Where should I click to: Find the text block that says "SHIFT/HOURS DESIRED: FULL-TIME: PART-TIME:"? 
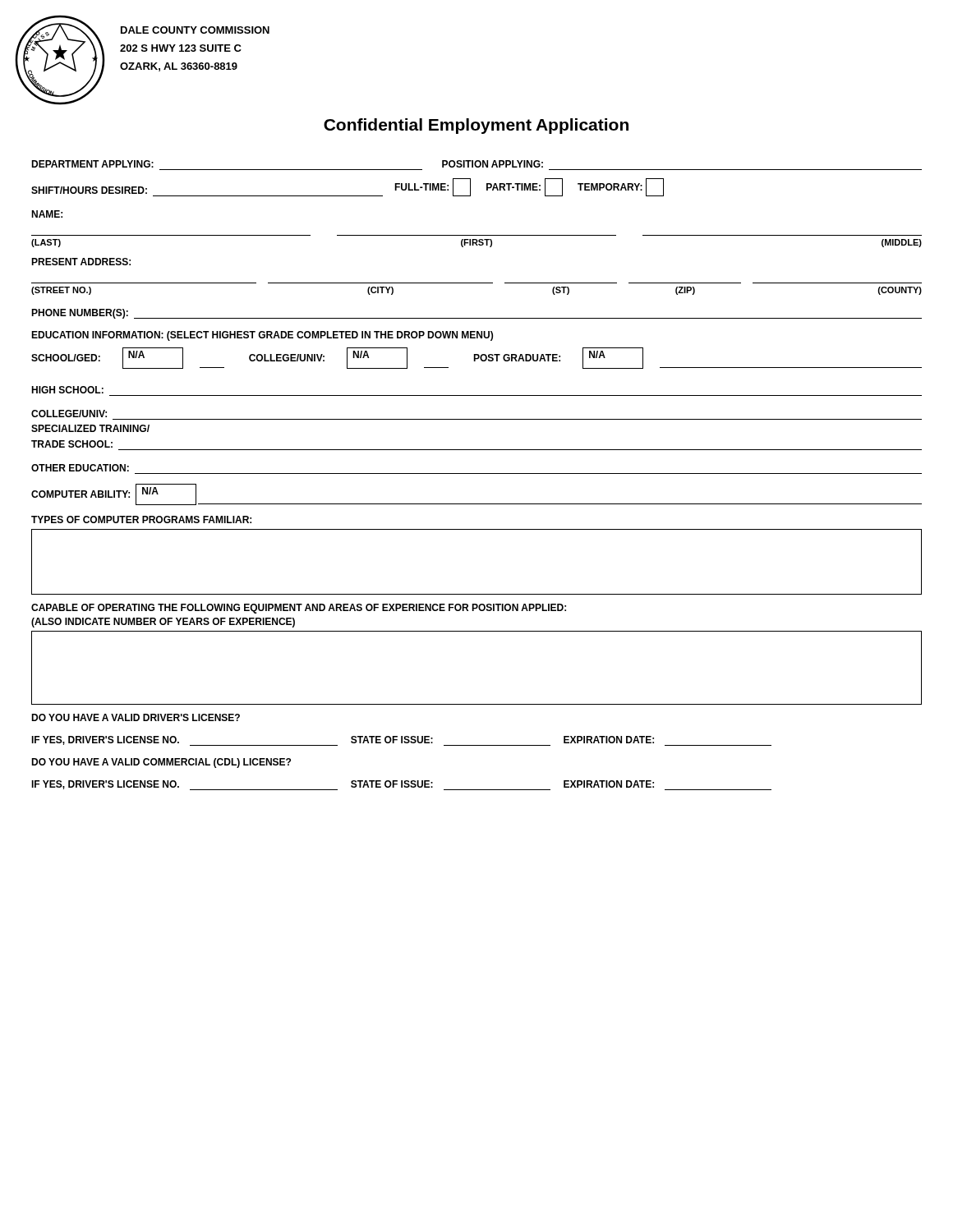[348, 187]
